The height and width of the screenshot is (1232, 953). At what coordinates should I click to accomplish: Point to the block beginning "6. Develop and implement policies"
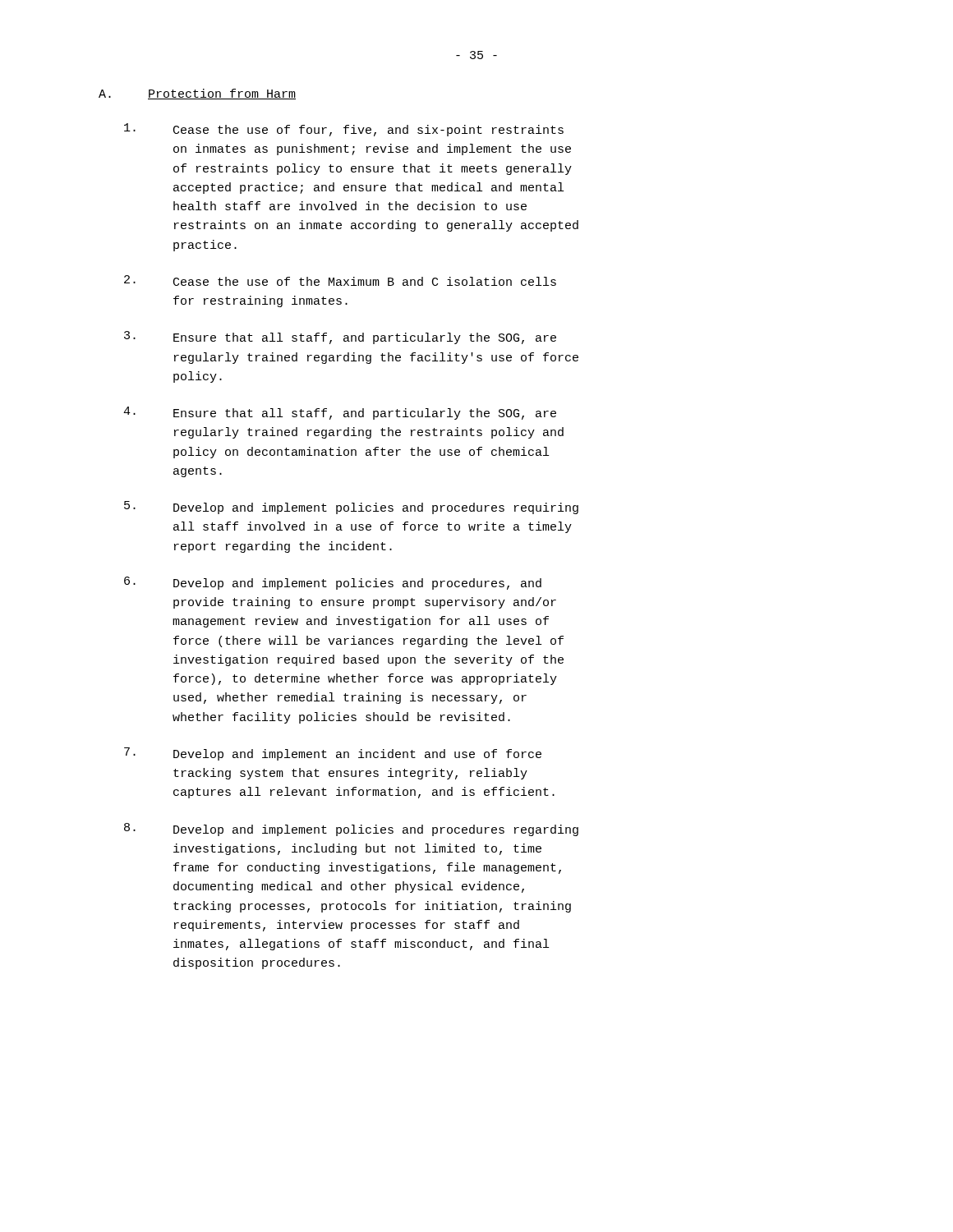344,651
